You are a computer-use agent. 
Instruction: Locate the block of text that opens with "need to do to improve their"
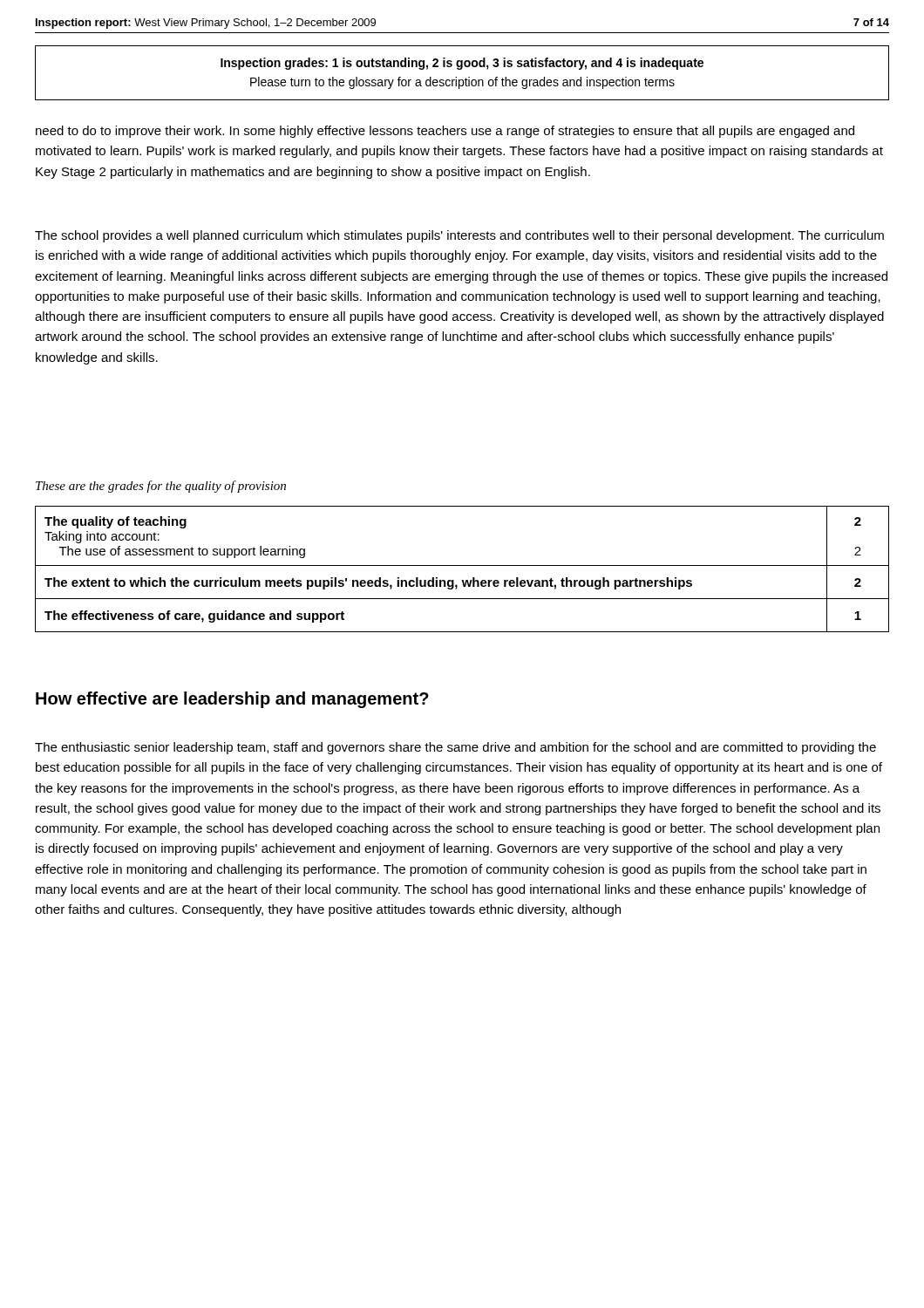[459, 151]
